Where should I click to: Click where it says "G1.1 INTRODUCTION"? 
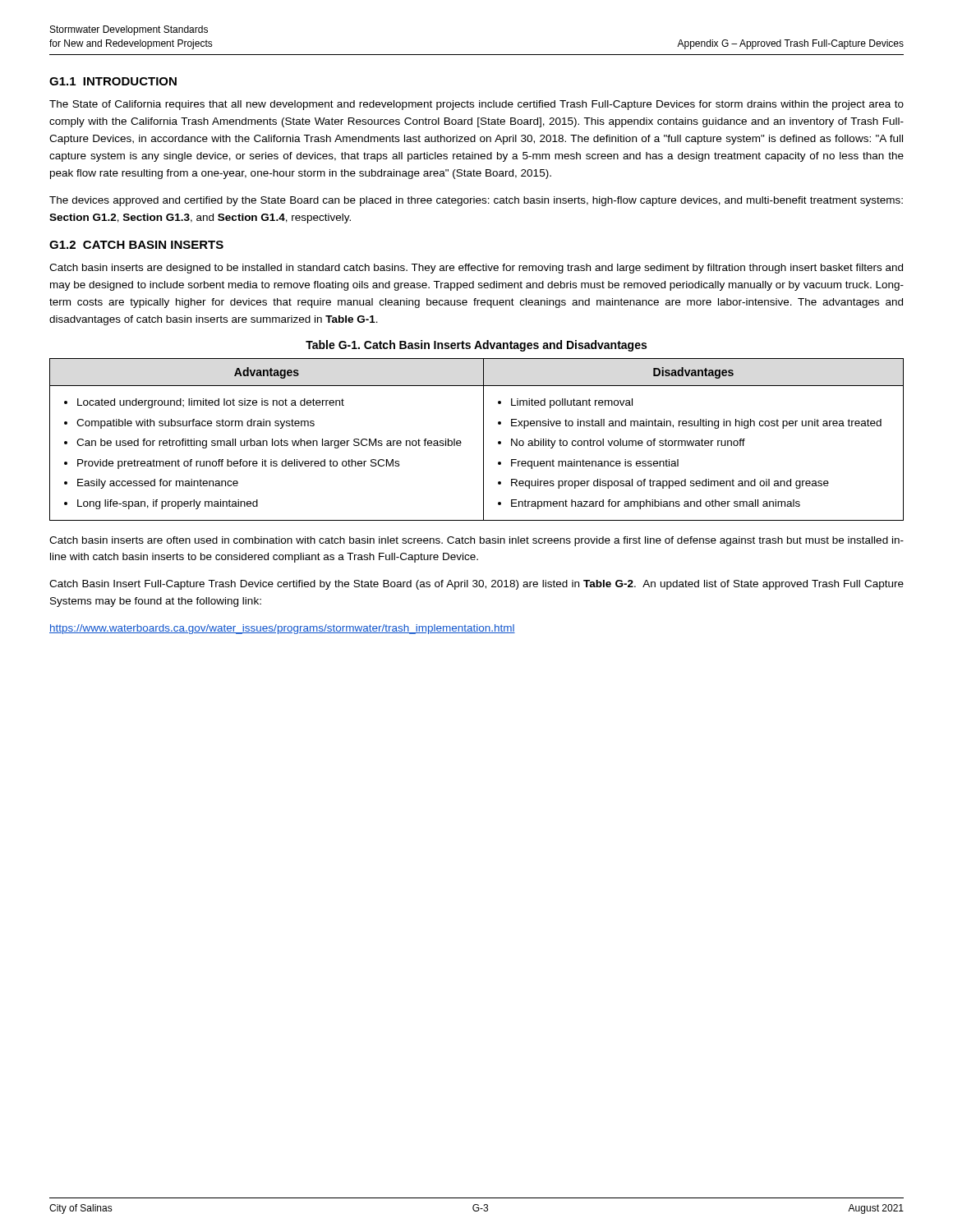[113, 81]
